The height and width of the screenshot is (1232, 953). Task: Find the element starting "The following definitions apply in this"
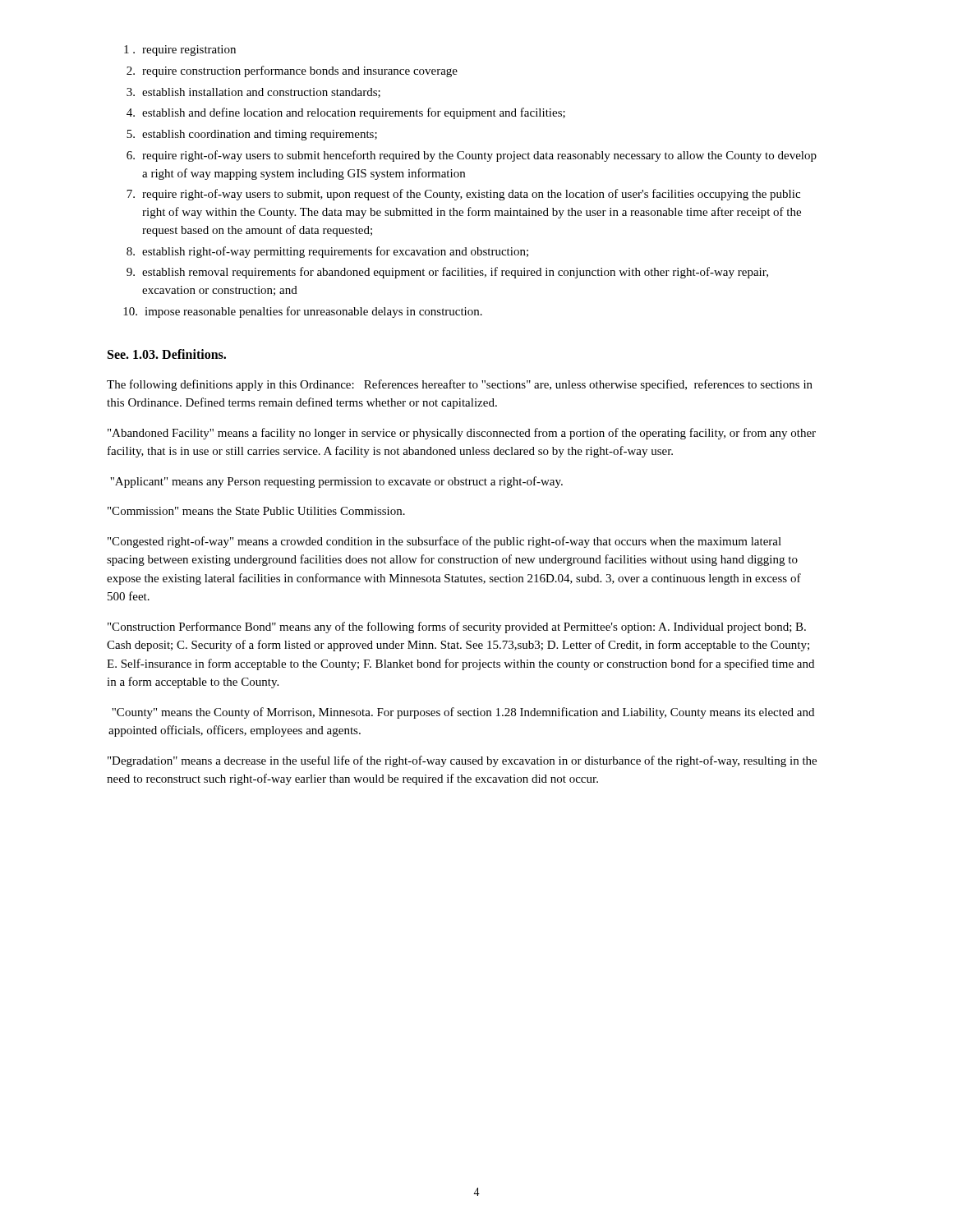[460, 394]
